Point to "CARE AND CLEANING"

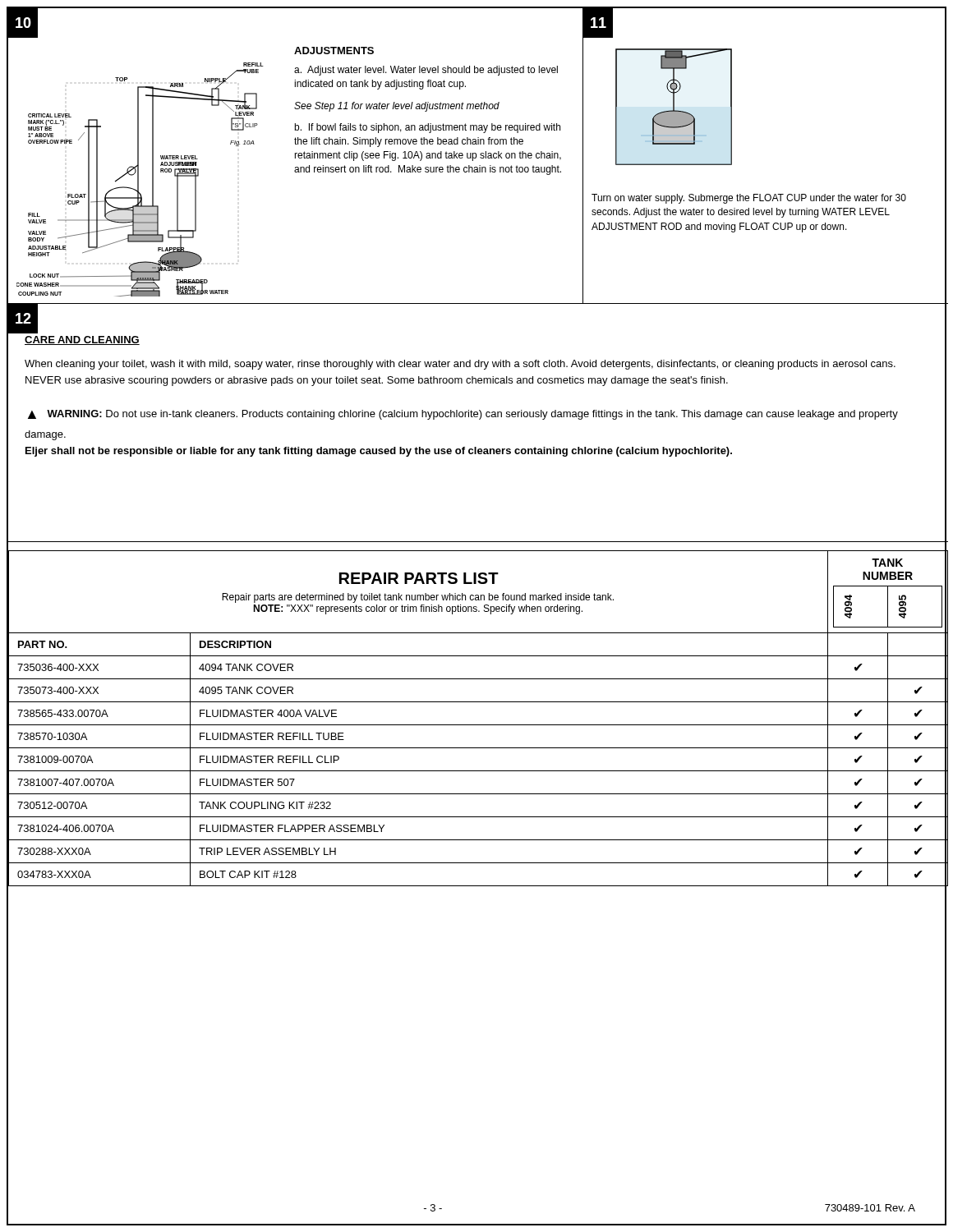point(82,340)
